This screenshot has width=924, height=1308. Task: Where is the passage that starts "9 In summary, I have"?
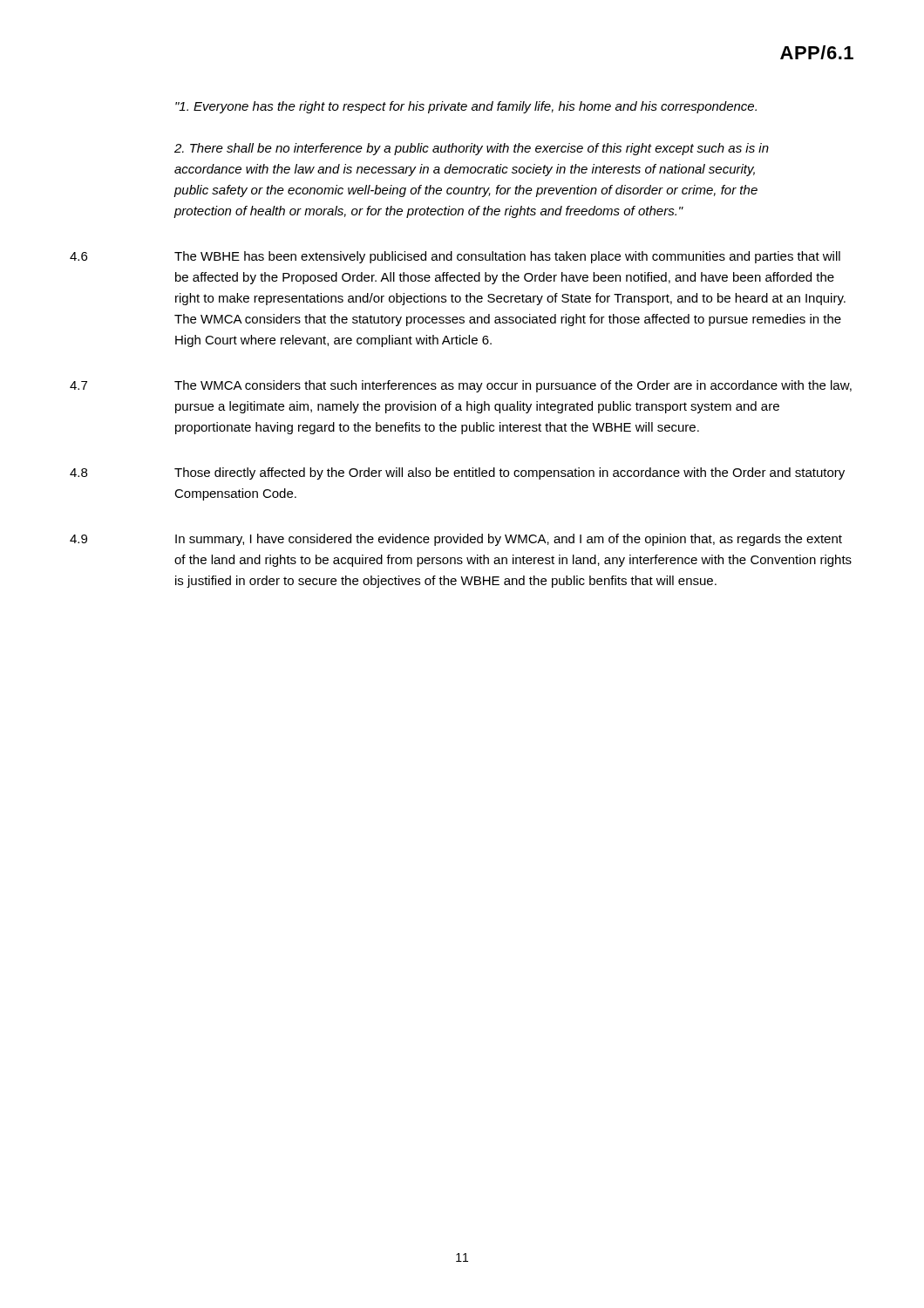pyautogui.click(x=462, y=560)
